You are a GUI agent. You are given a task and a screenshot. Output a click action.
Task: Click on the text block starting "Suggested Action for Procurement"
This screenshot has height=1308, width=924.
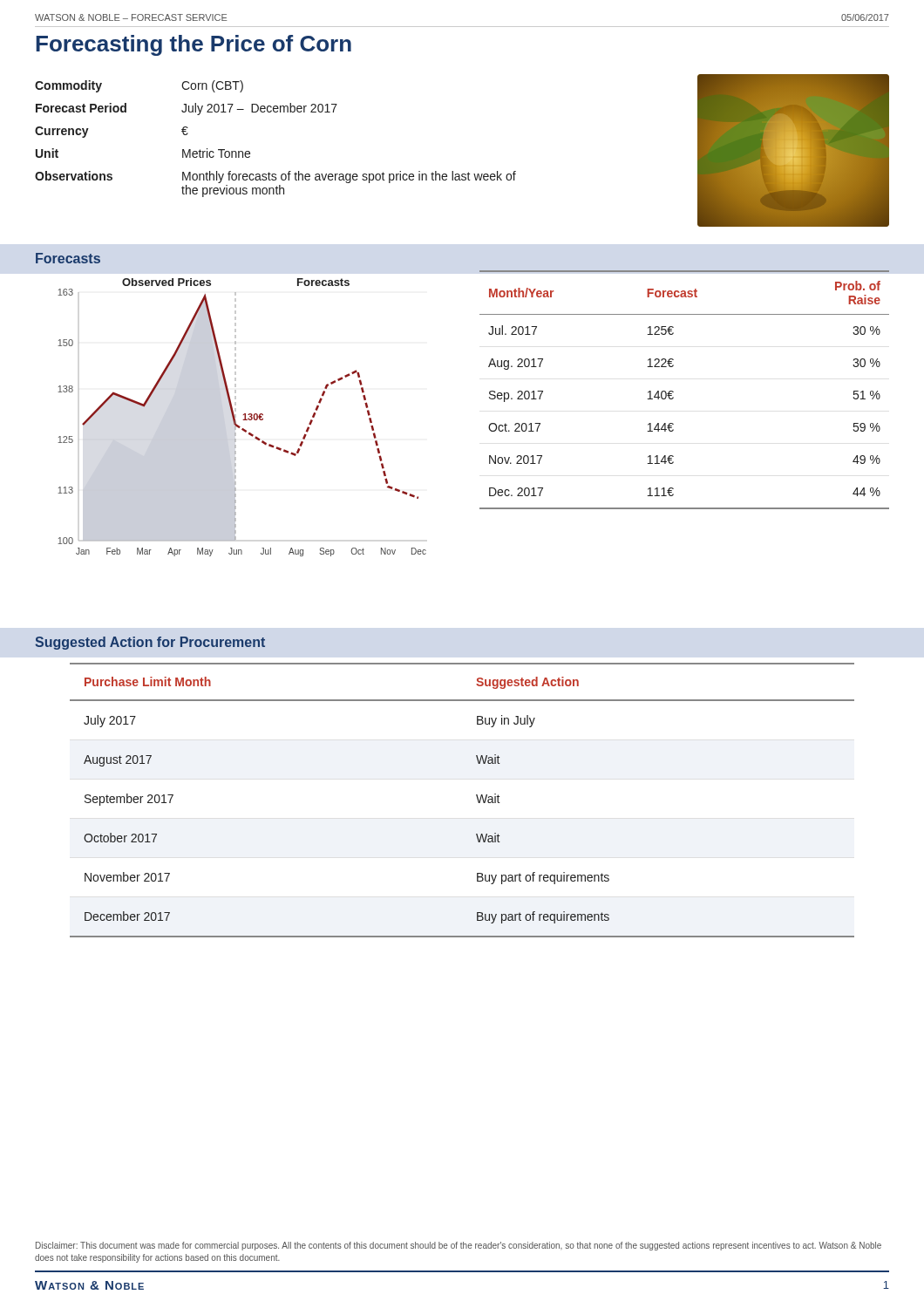[x=150, y=642]
